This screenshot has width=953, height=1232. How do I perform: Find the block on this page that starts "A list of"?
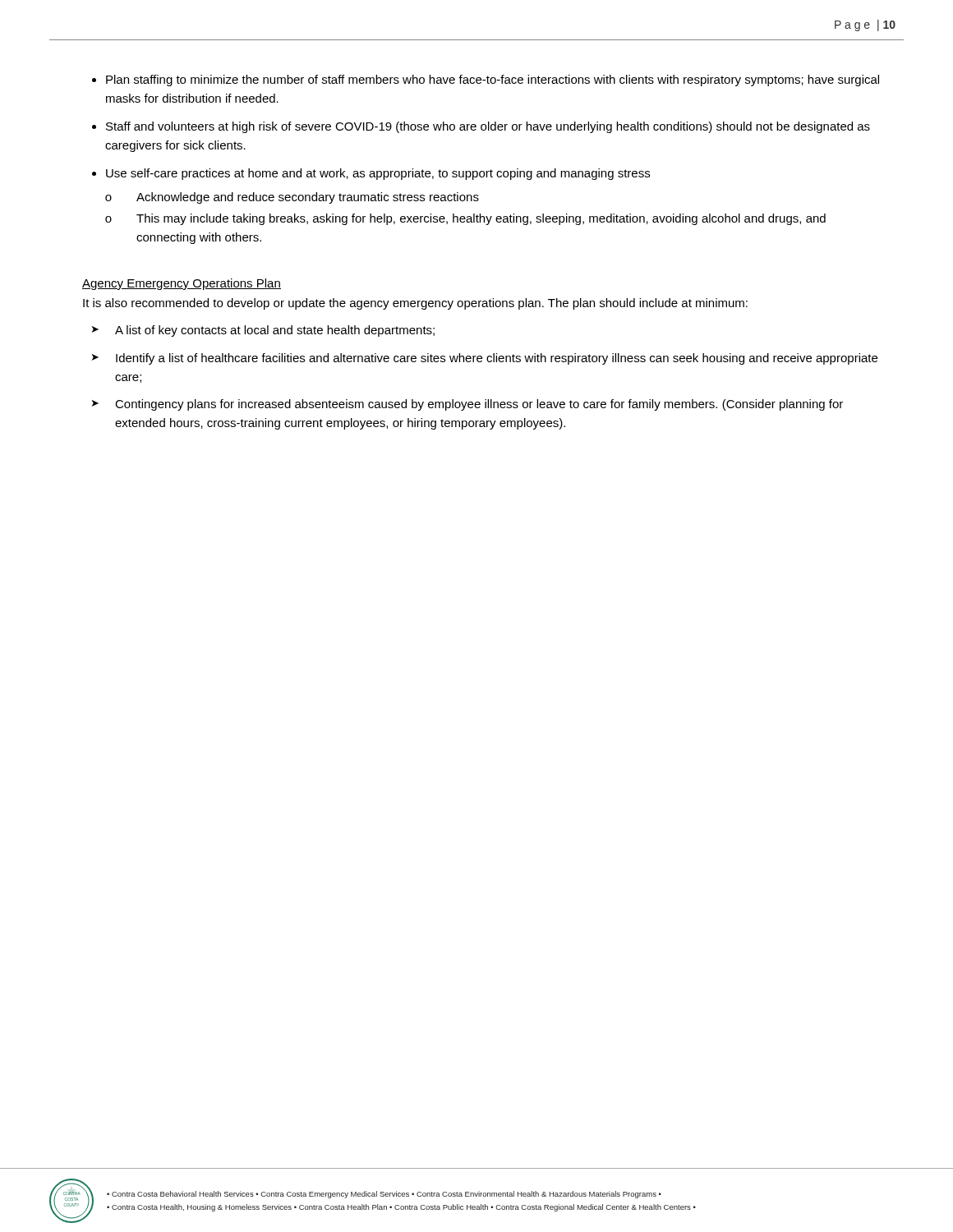tap(275, 330)
